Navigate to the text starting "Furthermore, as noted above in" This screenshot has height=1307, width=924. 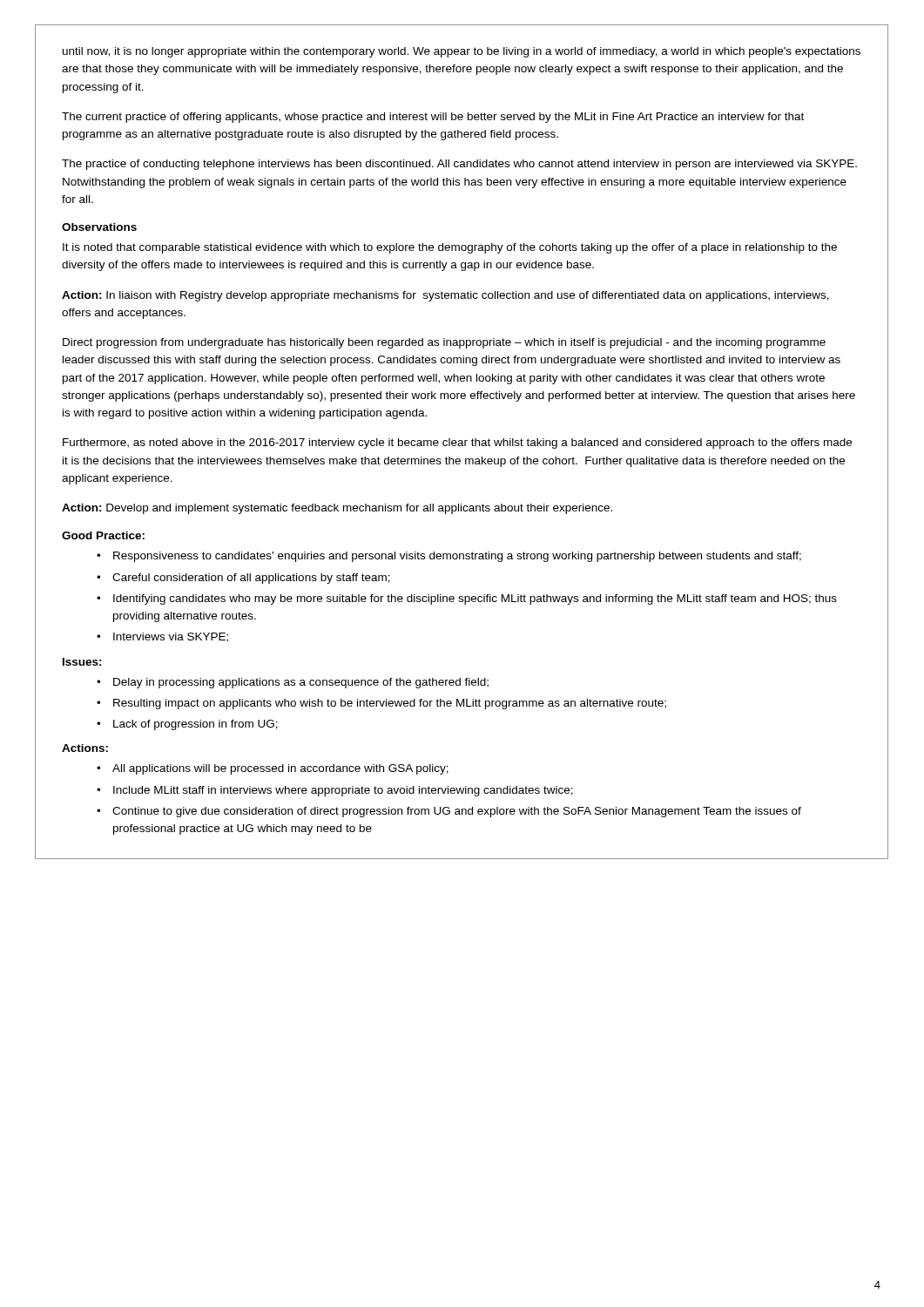457,460
